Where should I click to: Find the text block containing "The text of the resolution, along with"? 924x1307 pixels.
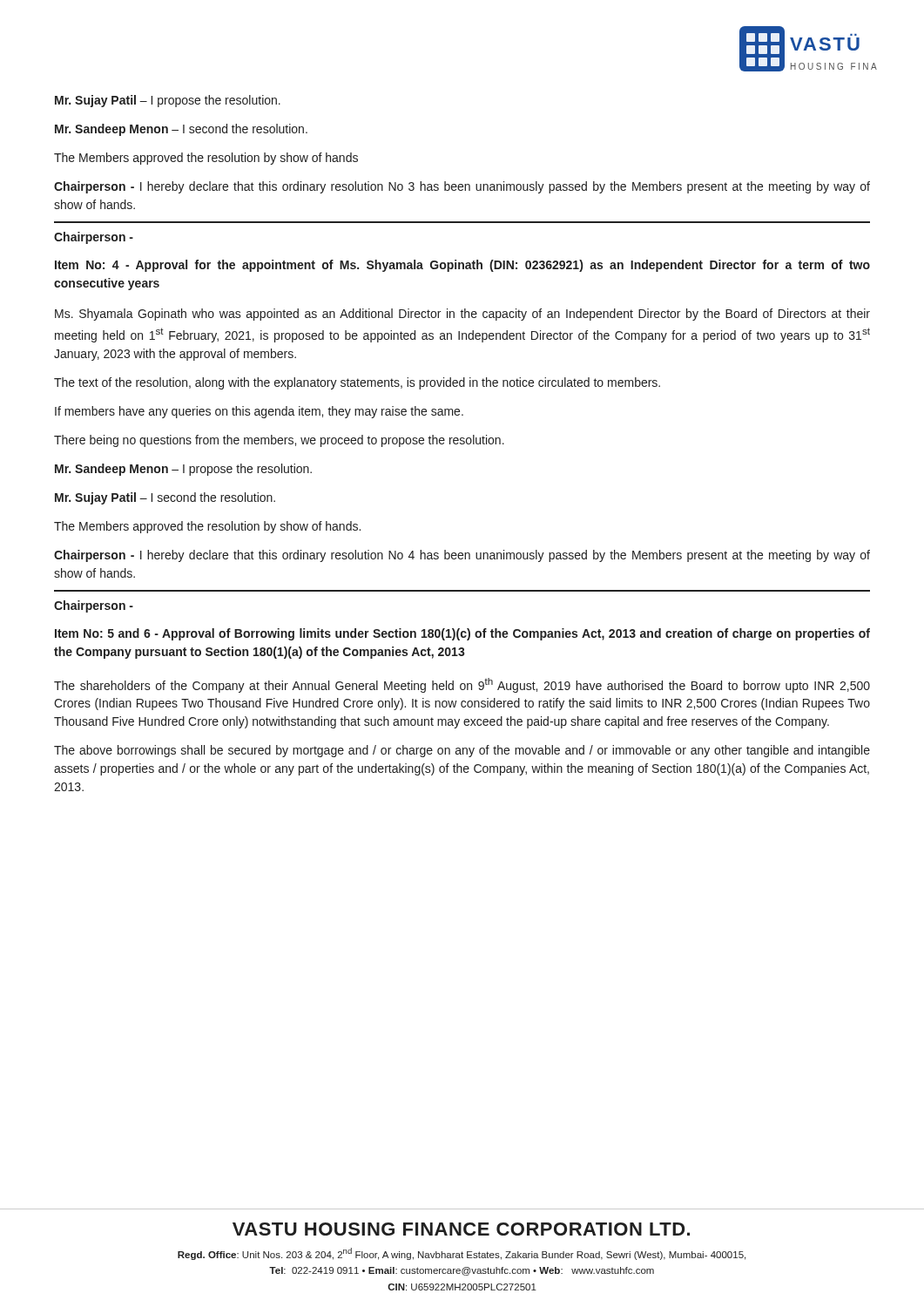(x=358, y=382)
